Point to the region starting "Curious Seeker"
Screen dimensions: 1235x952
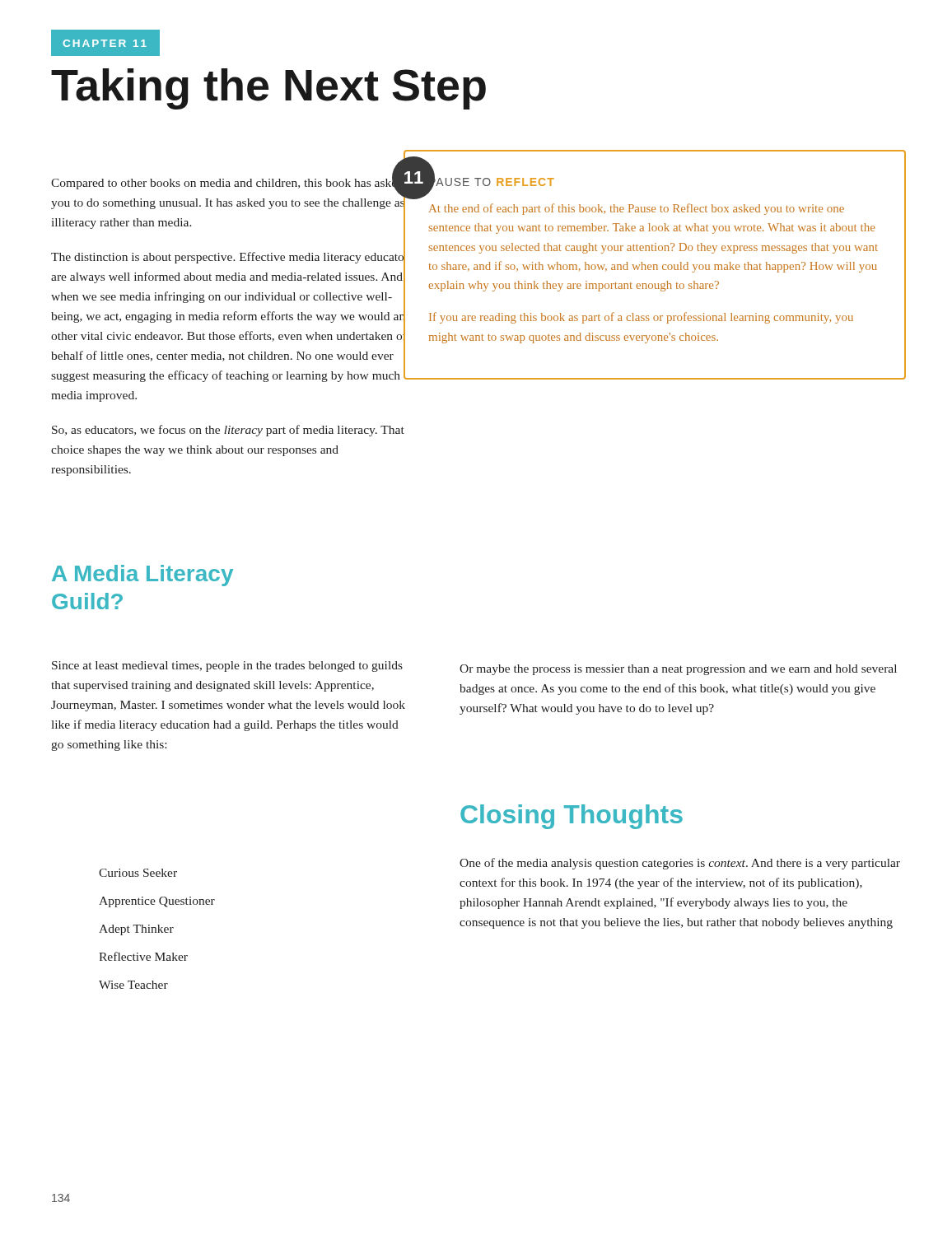[138, 872]
